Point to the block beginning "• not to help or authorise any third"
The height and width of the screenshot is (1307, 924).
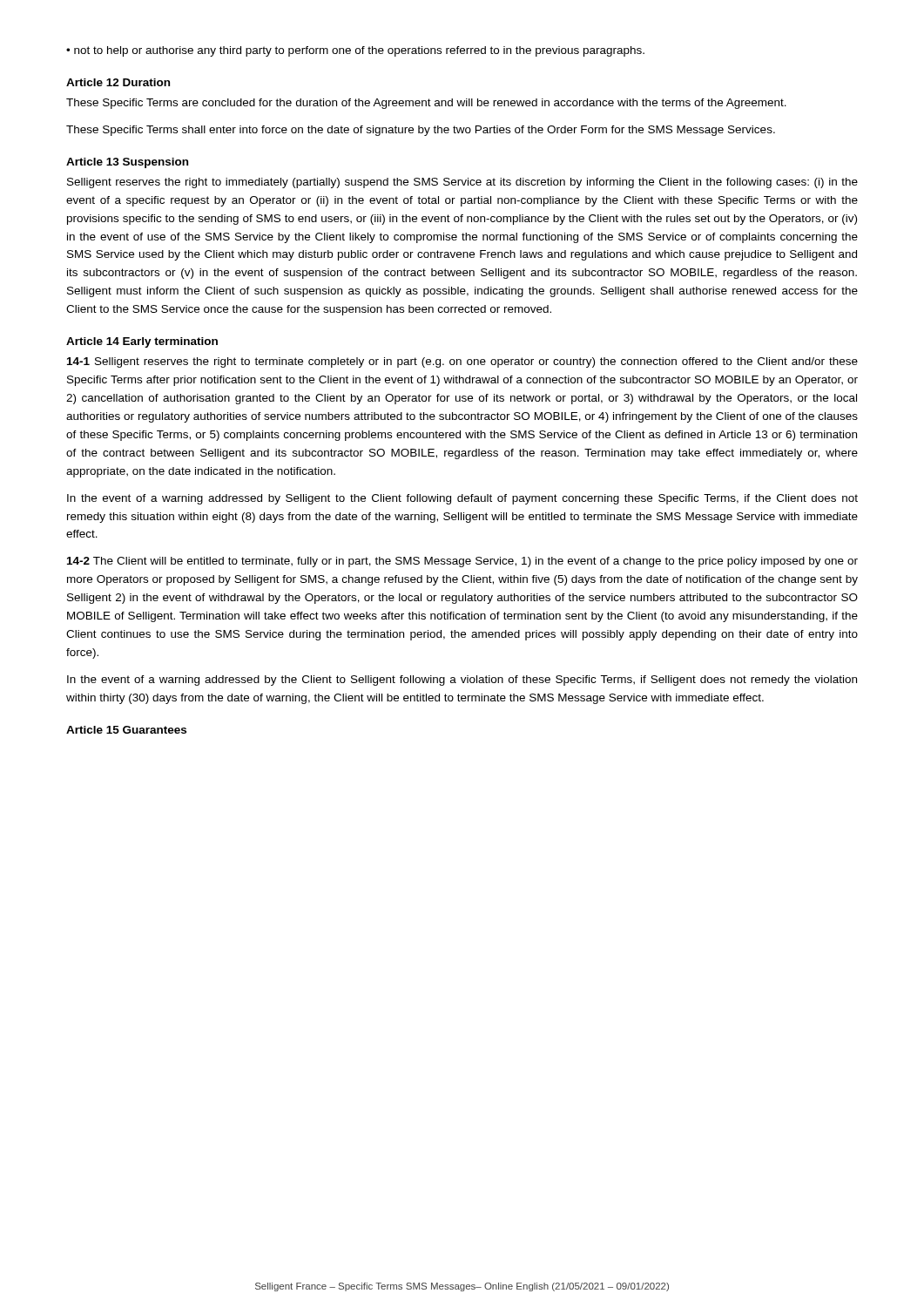pos(356,50)
